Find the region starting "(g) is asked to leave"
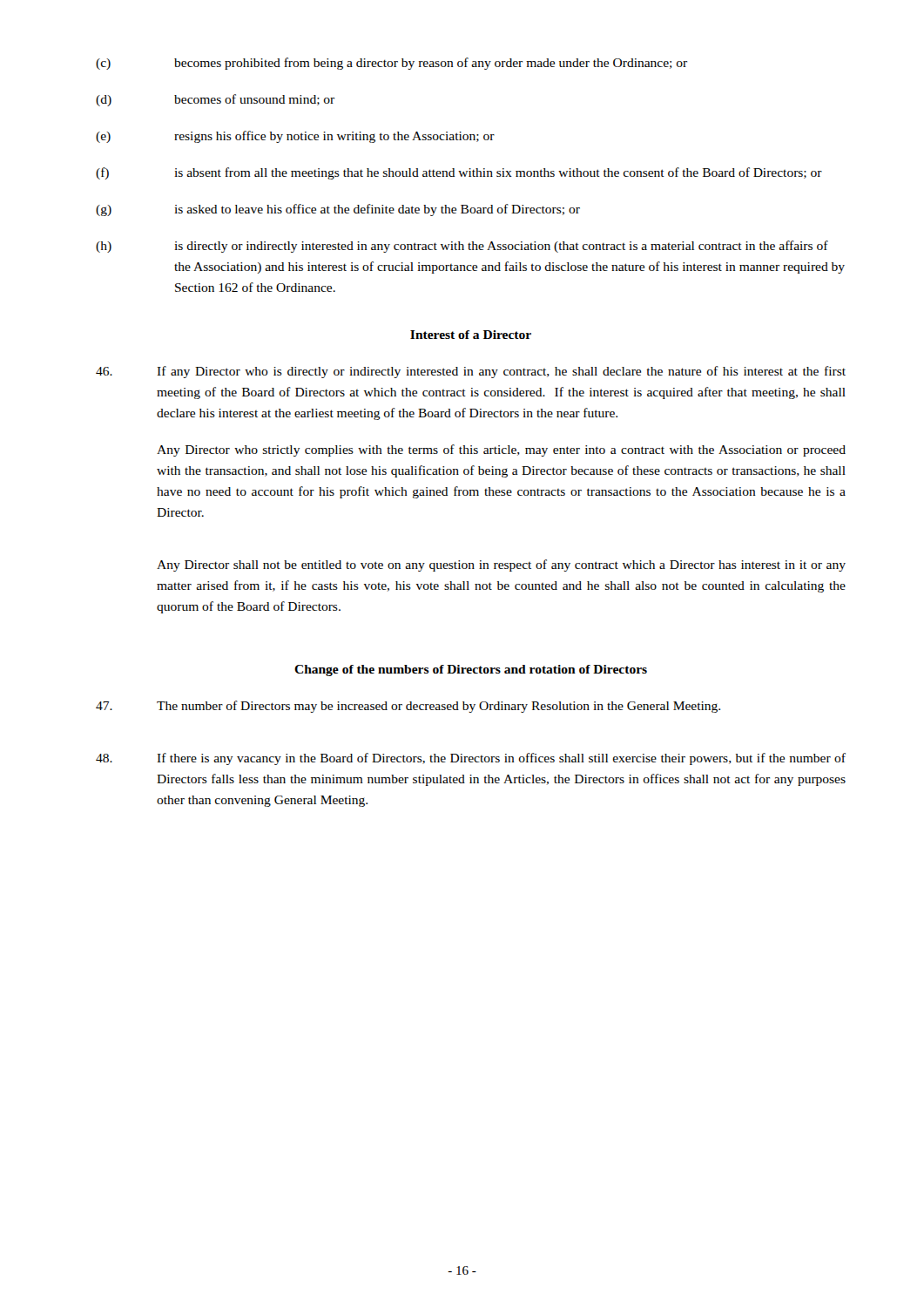 click(x=471, y=209)
